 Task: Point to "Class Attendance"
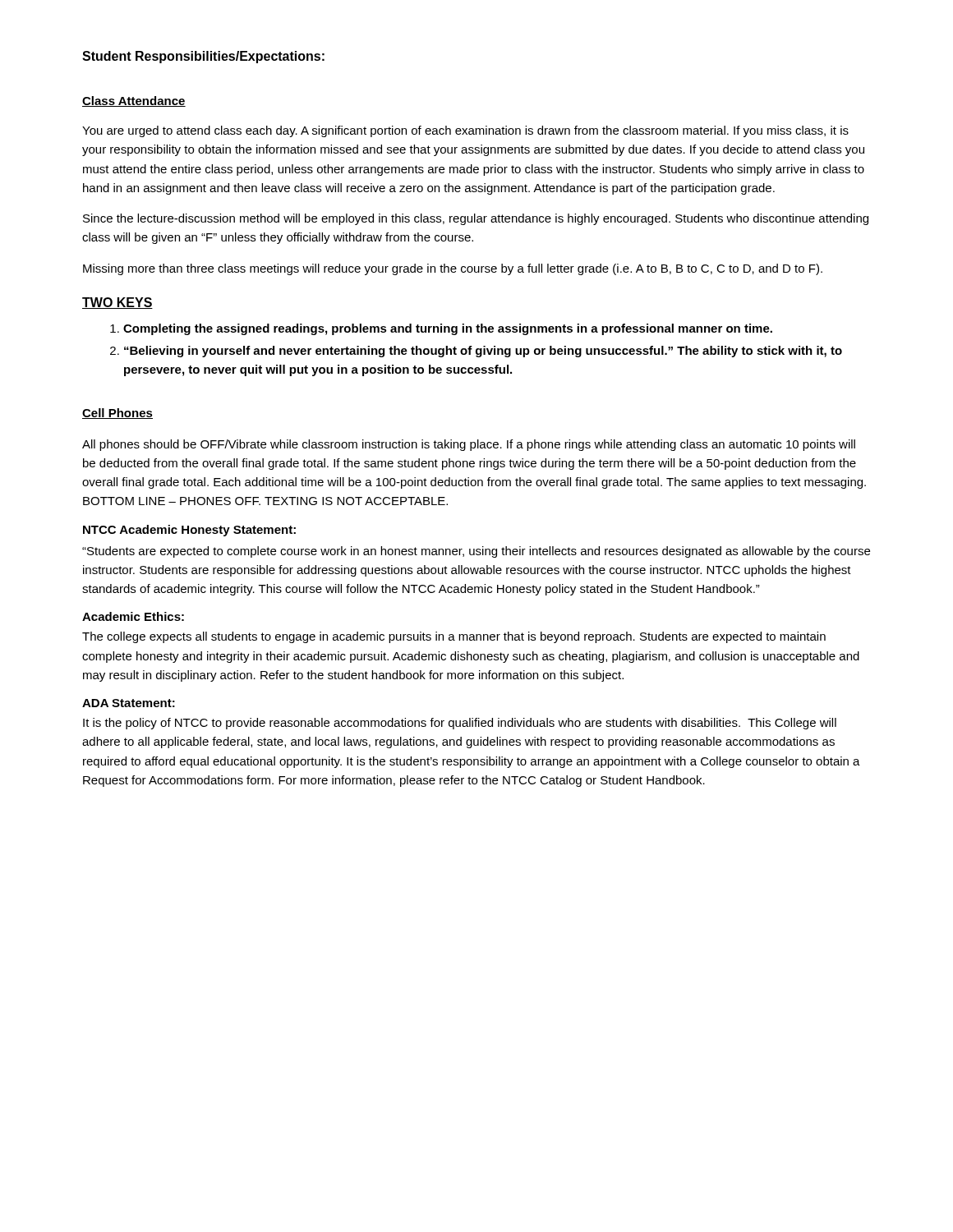tap(134, 101)
